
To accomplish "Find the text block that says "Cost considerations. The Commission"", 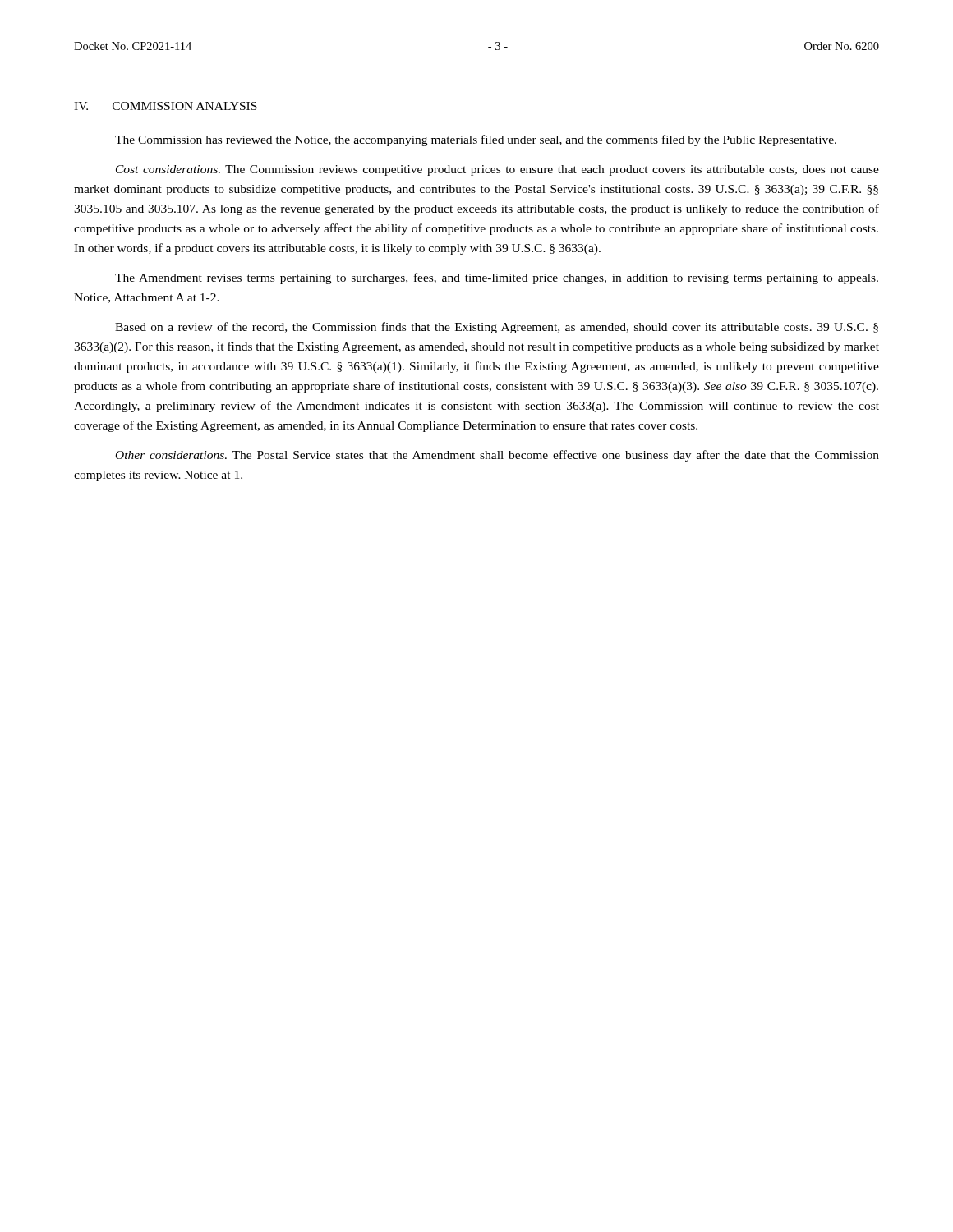I will pyautogui.click(x=476, y=209).
